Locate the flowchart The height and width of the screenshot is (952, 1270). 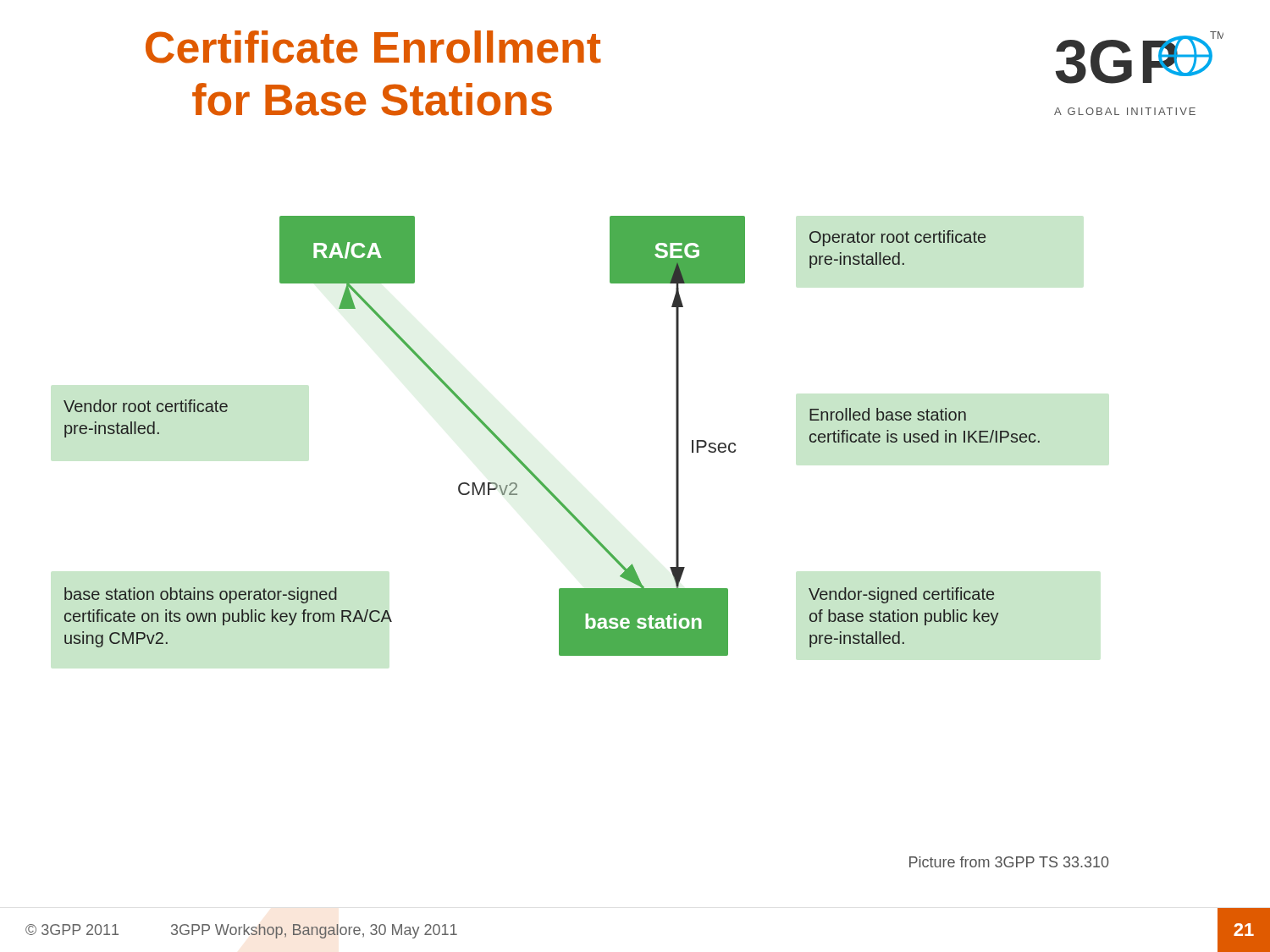point(635,487)
